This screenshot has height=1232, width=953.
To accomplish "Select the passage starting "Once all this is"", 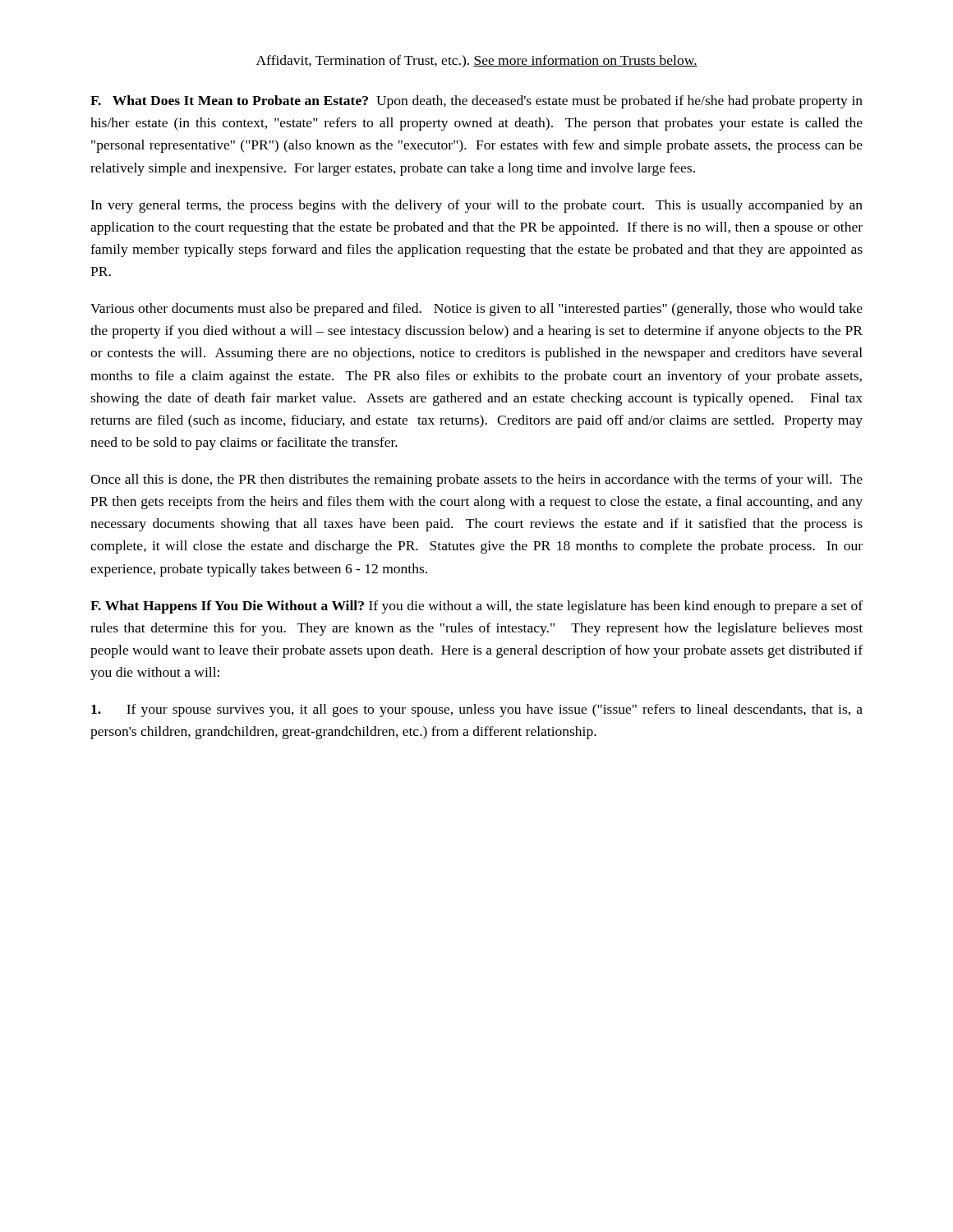I will click(476, 523).
